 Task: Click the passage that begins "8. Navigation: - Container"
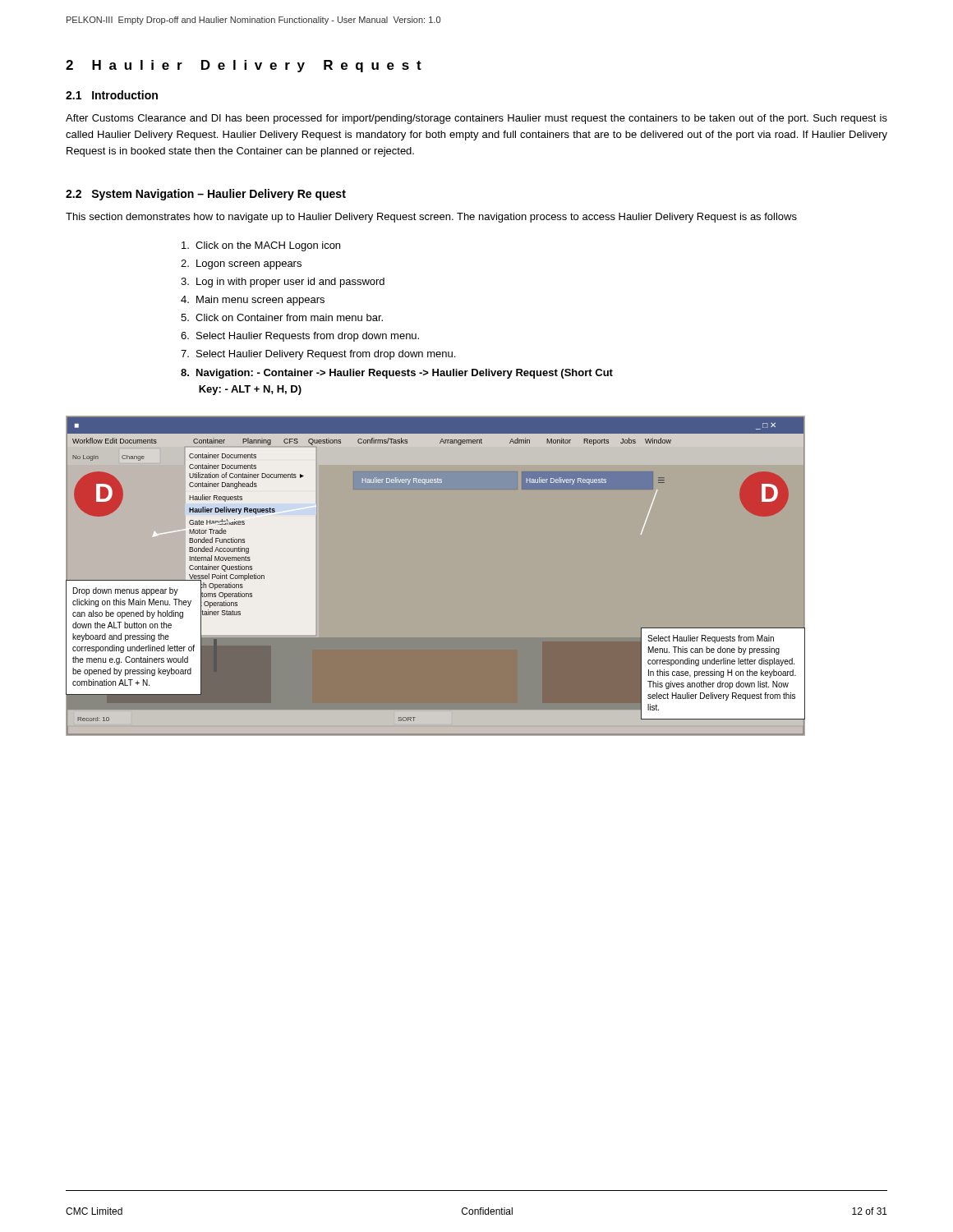click(397, 380)
